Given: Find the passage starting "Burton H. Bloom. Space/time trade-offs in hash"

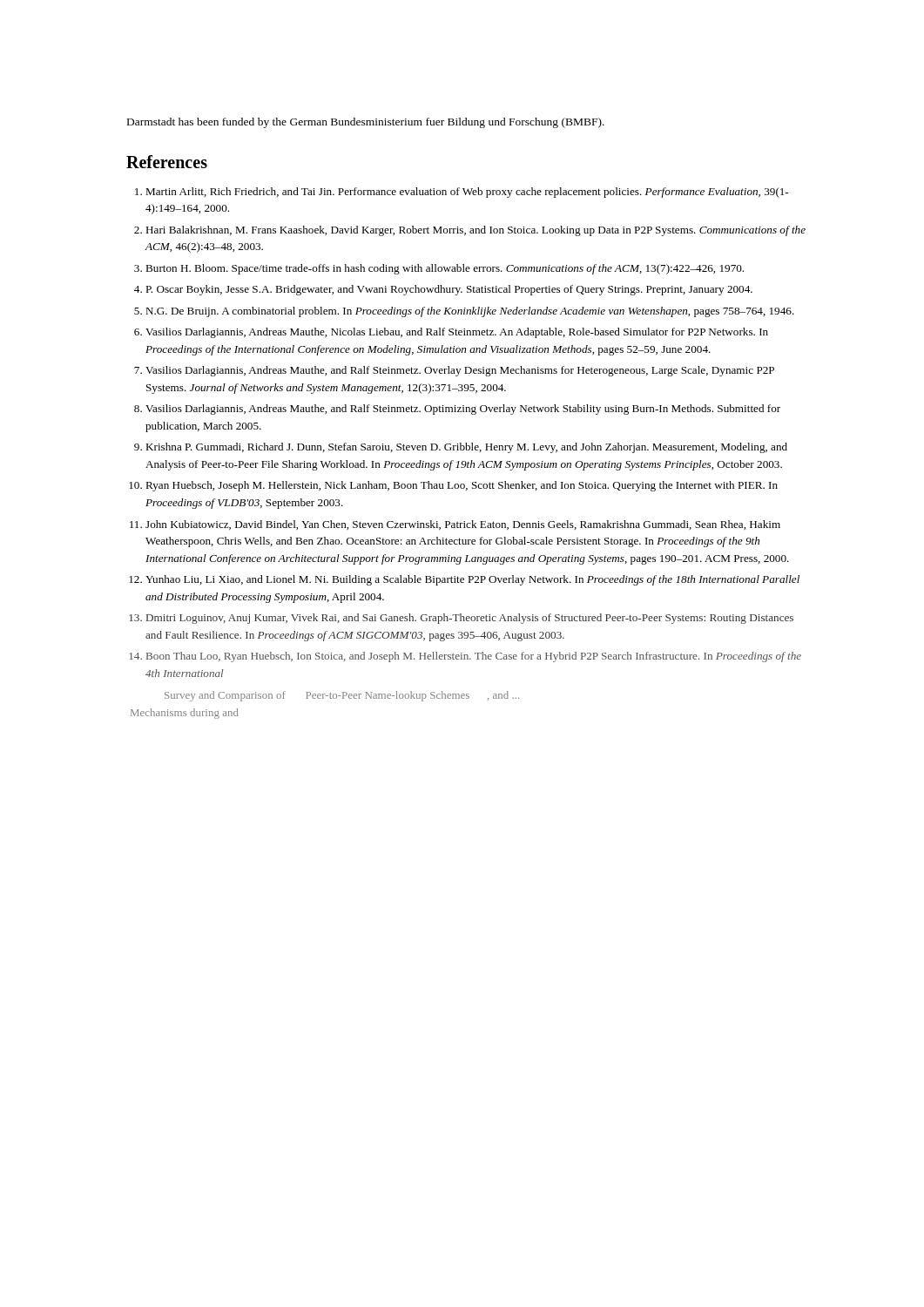Looking at the screenshot, I should click(x=445, y=268).
